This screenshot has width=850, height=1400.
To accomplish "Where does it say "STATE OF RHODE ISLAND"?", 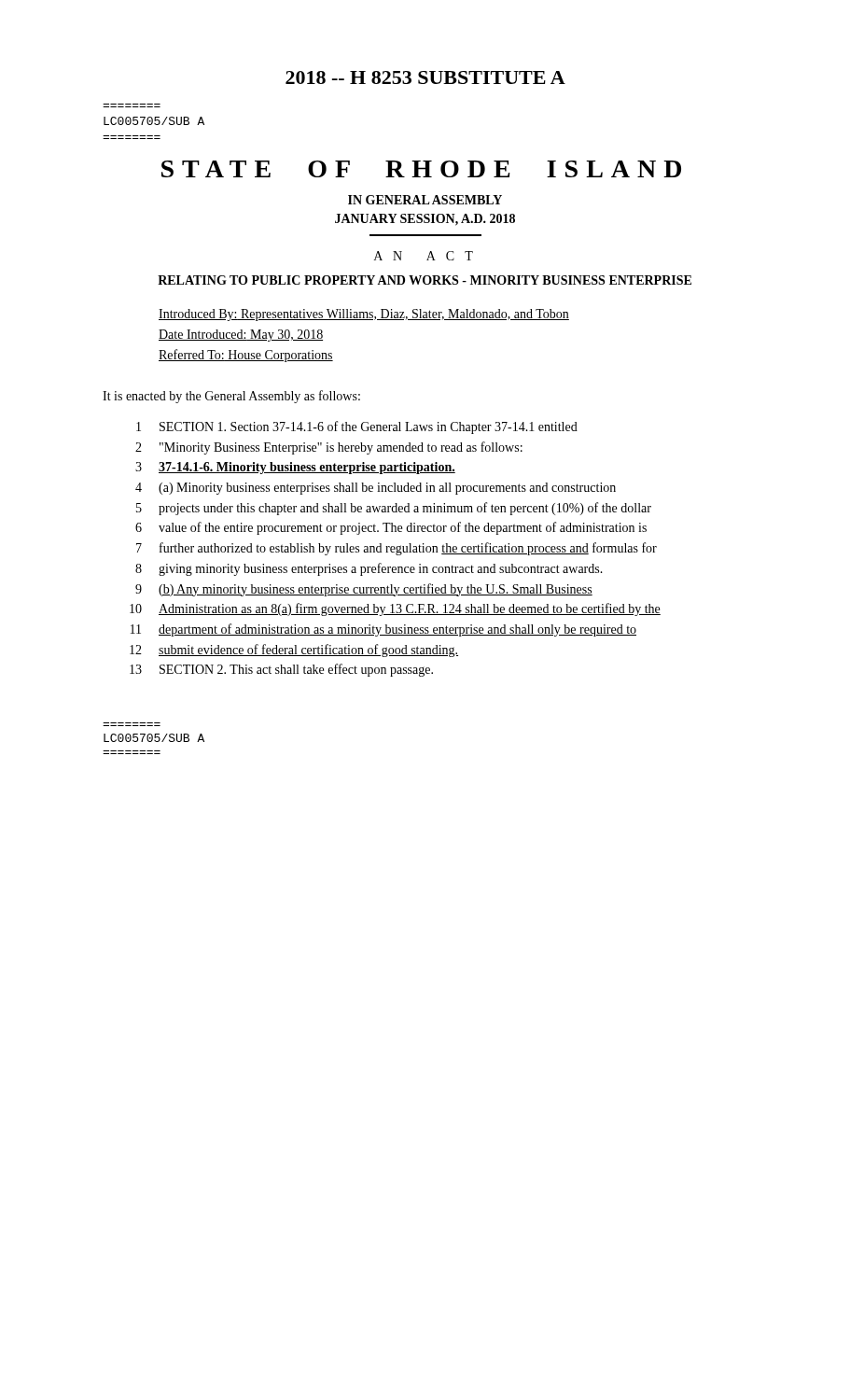I will click(x=425, y=168).
